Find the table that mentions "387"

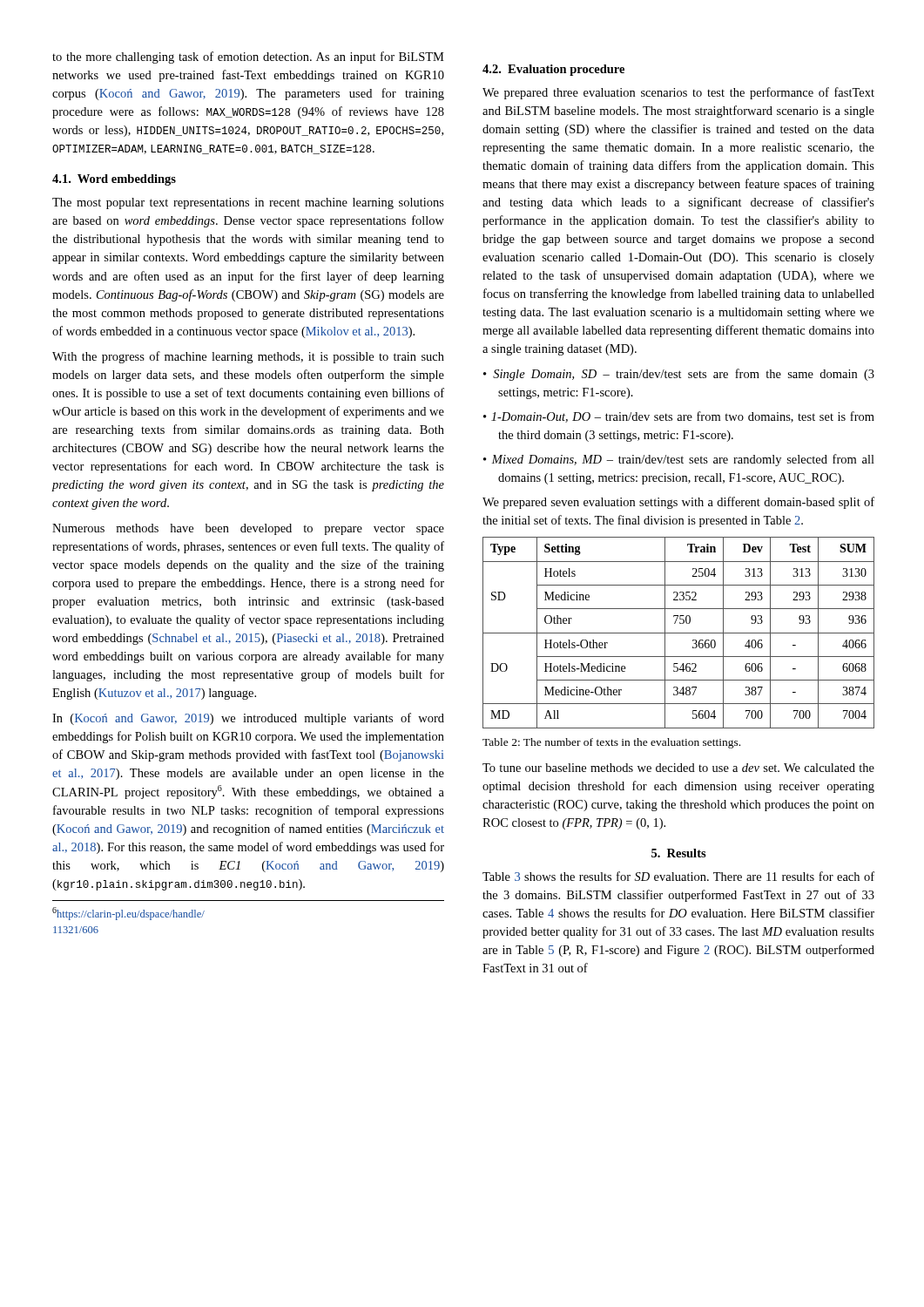[x=678, y=633]
